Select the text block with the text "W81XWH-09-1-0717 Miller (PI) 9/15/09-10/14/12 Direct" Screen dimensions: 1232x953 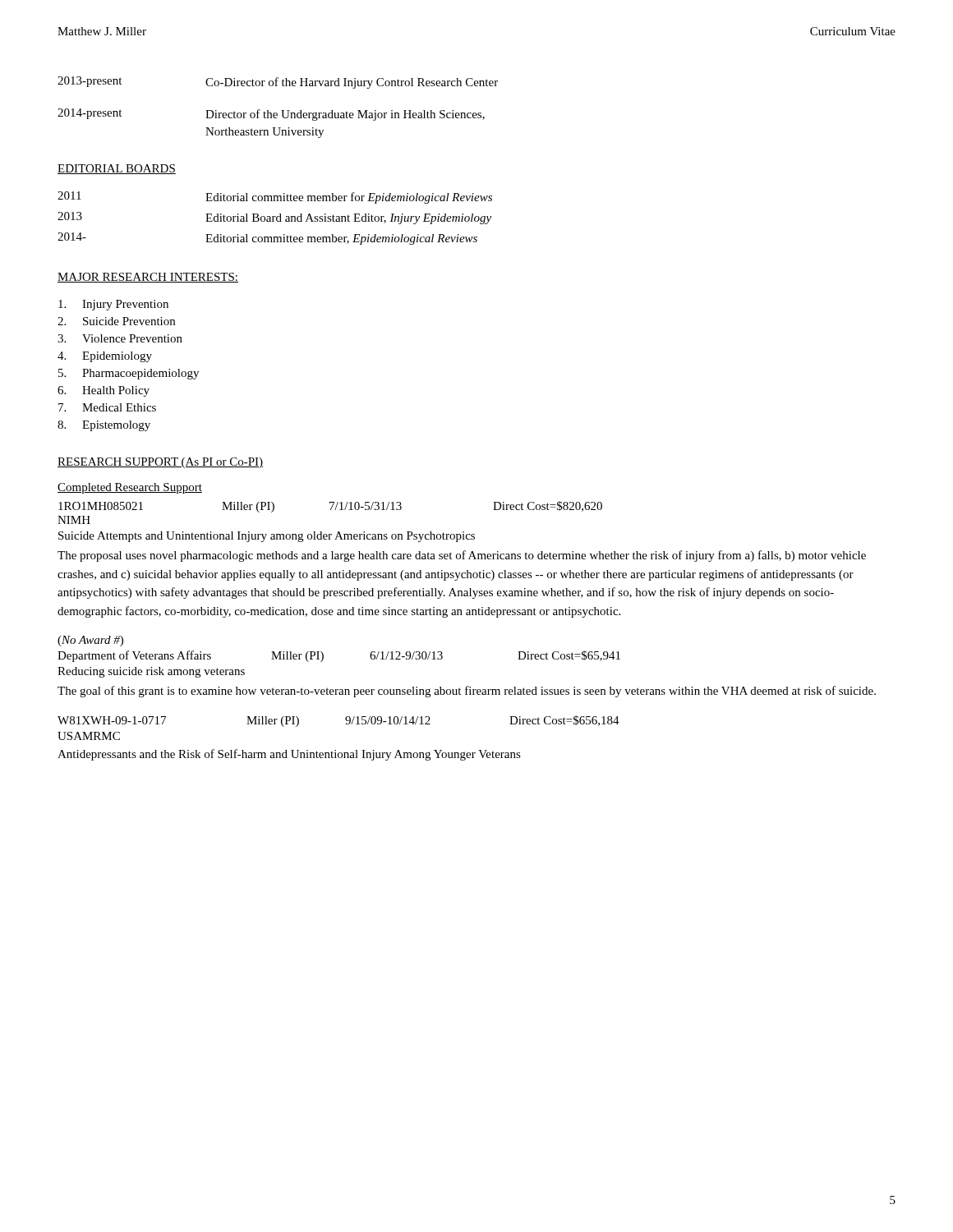(x=111, y=722)
